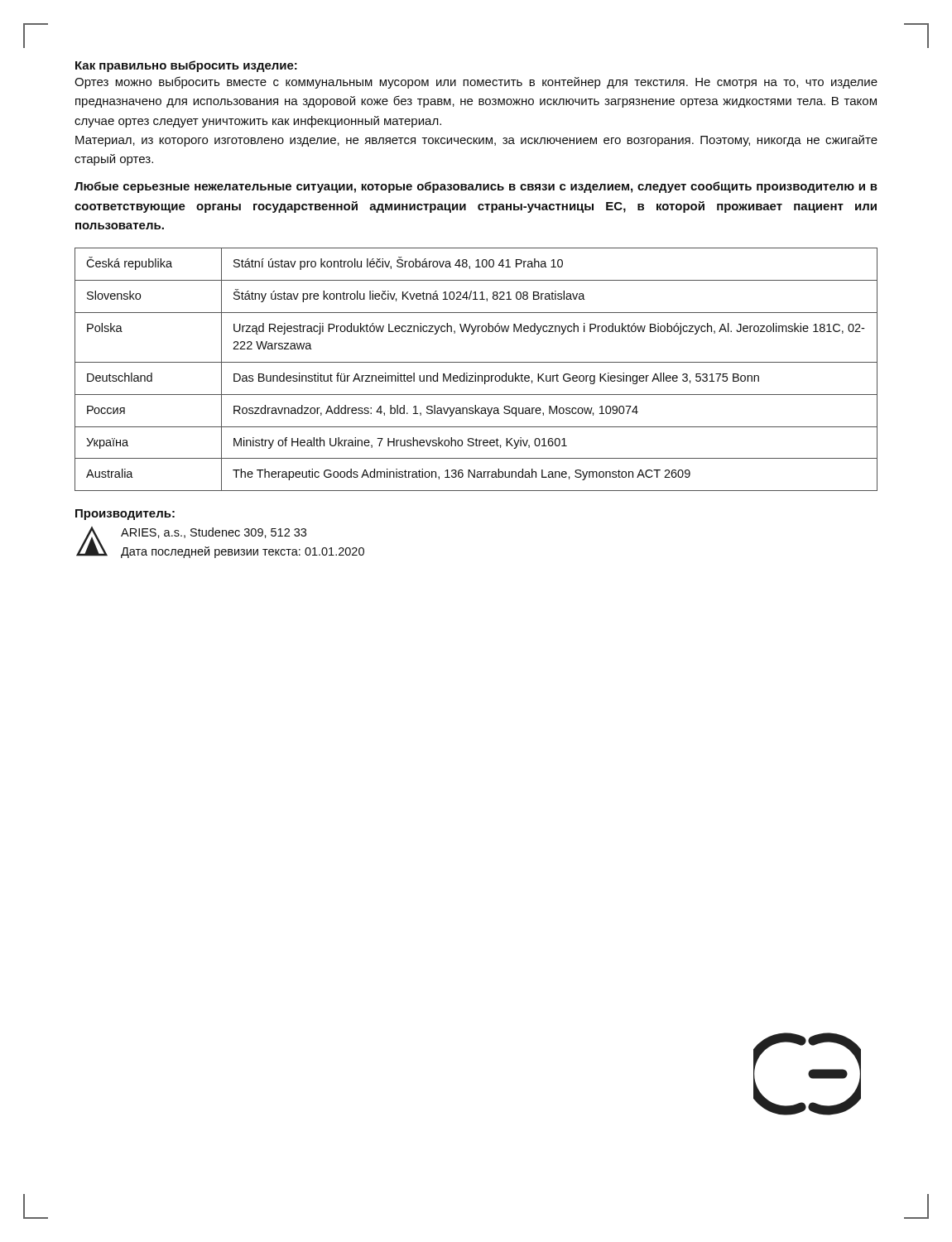Click on the text block containing "Любые серьезные нежелательные ситуации, которые образовались"

click(x=476, y=205)
